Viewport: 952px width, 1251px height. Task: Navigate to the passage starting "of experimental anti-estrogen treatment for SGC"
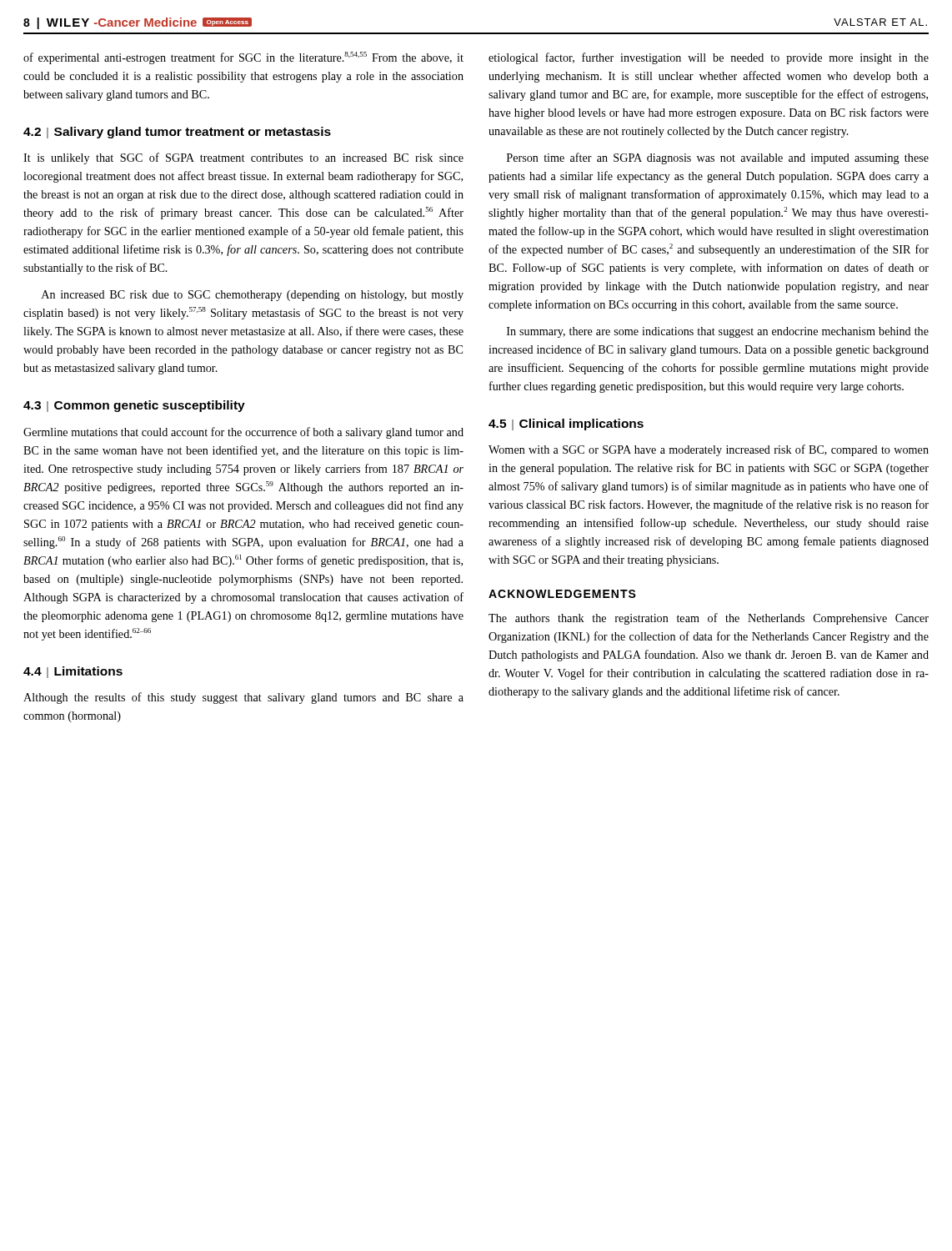coord(243,76)
